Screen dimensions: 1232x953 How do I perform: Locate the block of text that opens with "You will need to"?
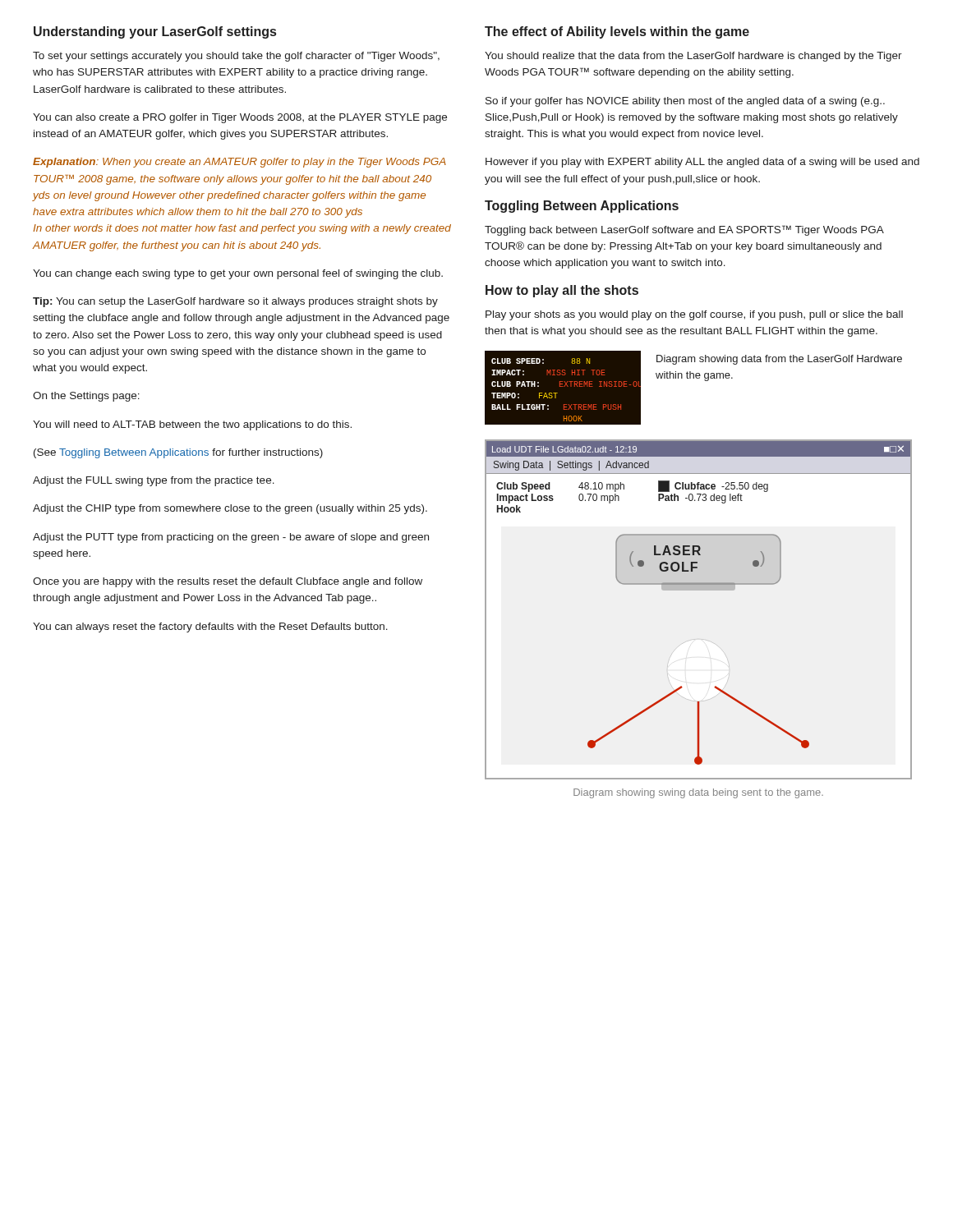pos(193,424)
